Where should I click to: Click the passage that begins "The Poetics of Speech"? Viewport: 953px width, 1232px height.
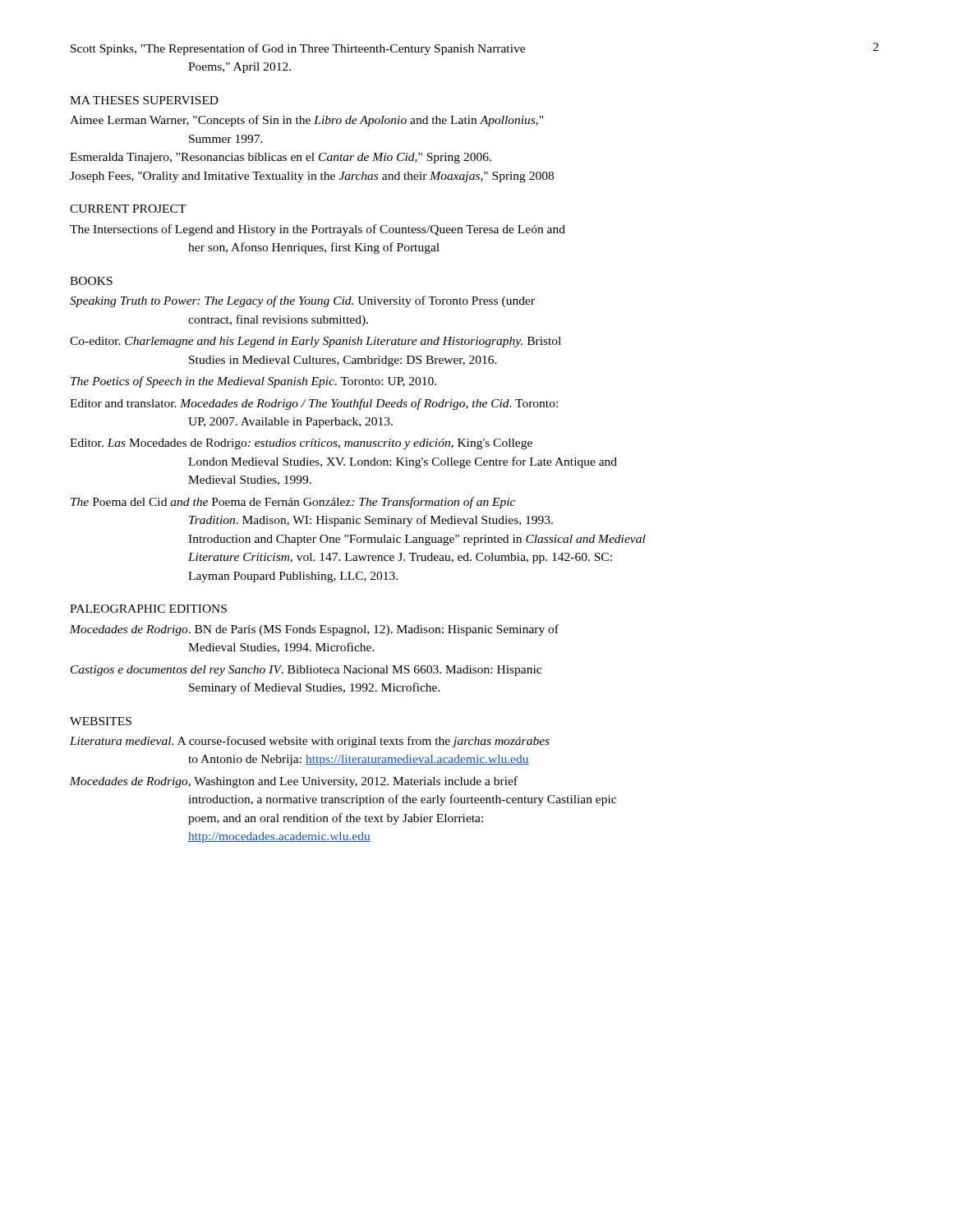click(254, 381)
